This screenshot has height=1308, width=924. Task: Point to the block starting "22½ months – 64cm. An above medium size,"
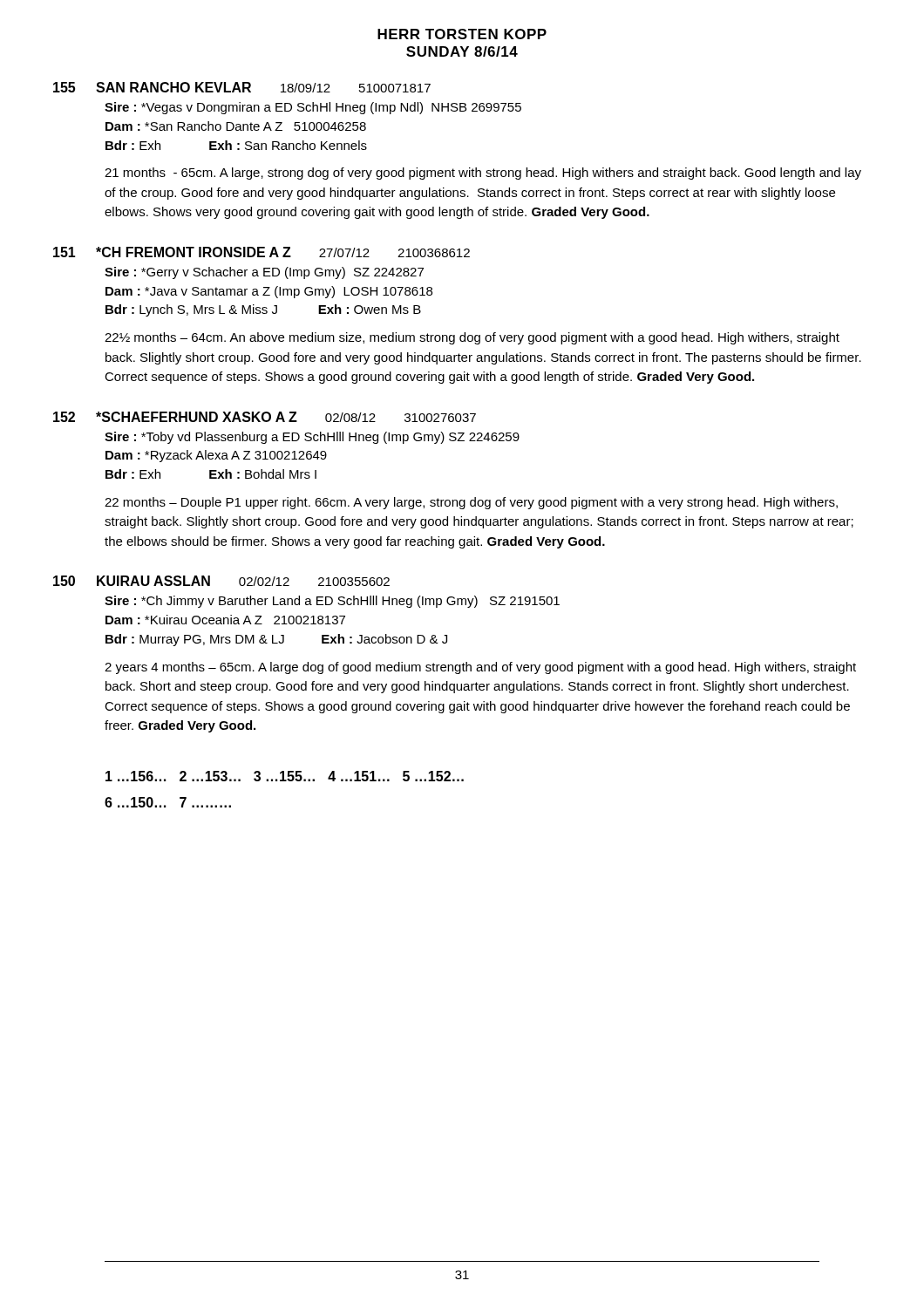click(x=483, y=357)
